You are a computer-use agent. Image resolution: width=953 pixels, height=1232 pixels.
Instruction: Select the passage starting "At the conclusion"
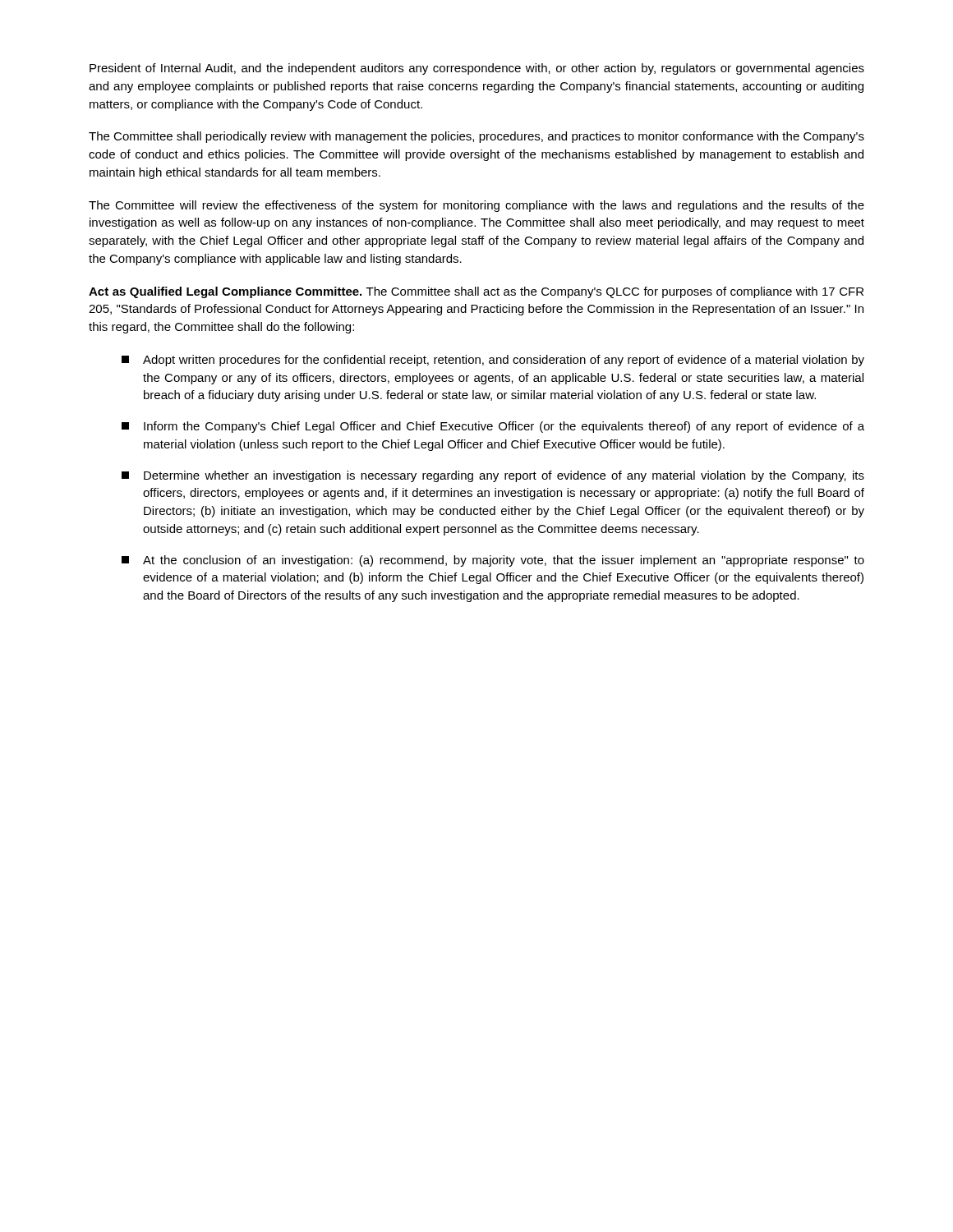tap(476, 578)
